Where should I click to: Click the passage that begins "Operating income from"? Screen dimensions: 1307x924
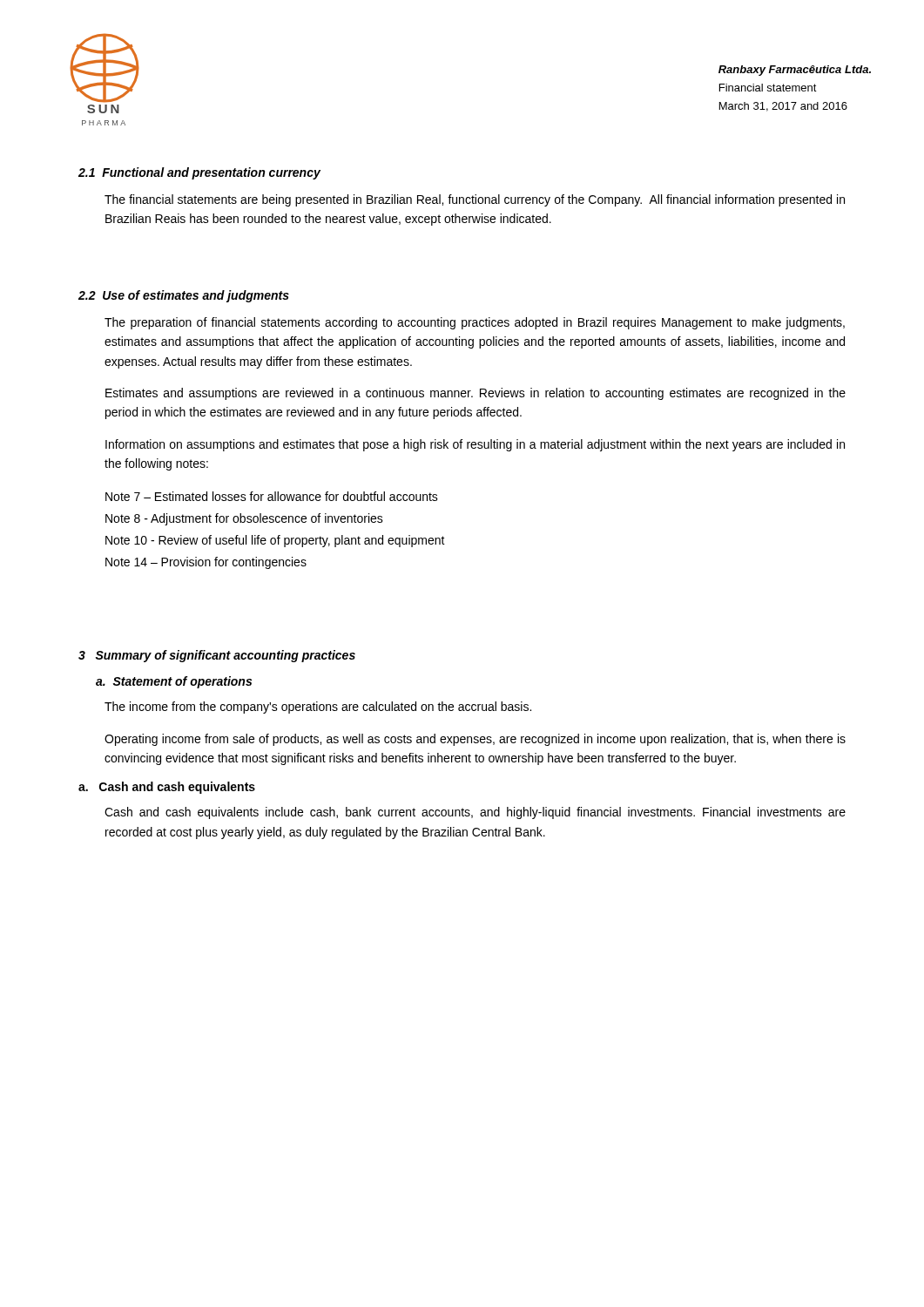[475, 748]
